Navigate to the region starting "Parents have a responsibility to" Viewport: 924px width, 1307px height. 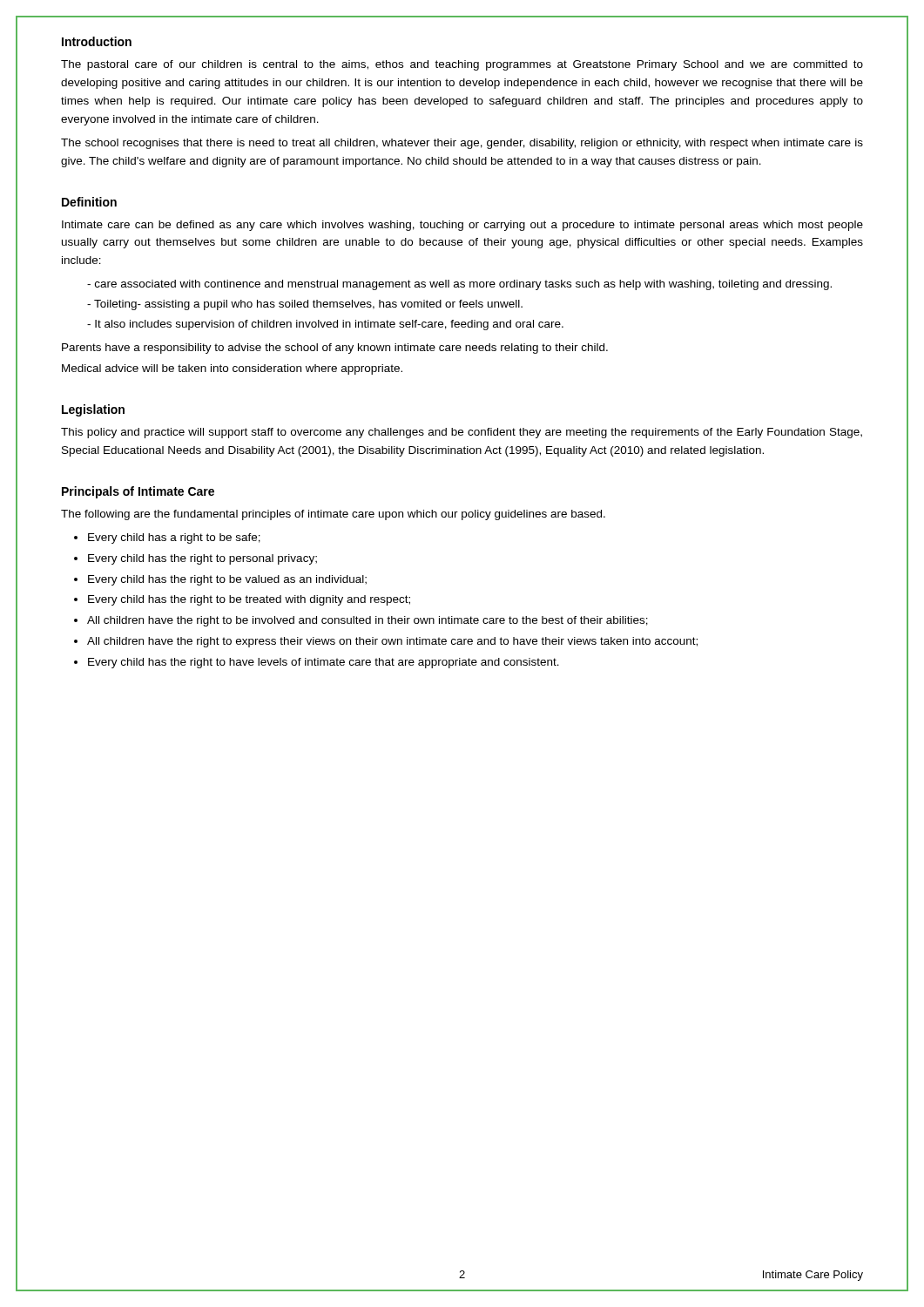click(x=335, y=347)
